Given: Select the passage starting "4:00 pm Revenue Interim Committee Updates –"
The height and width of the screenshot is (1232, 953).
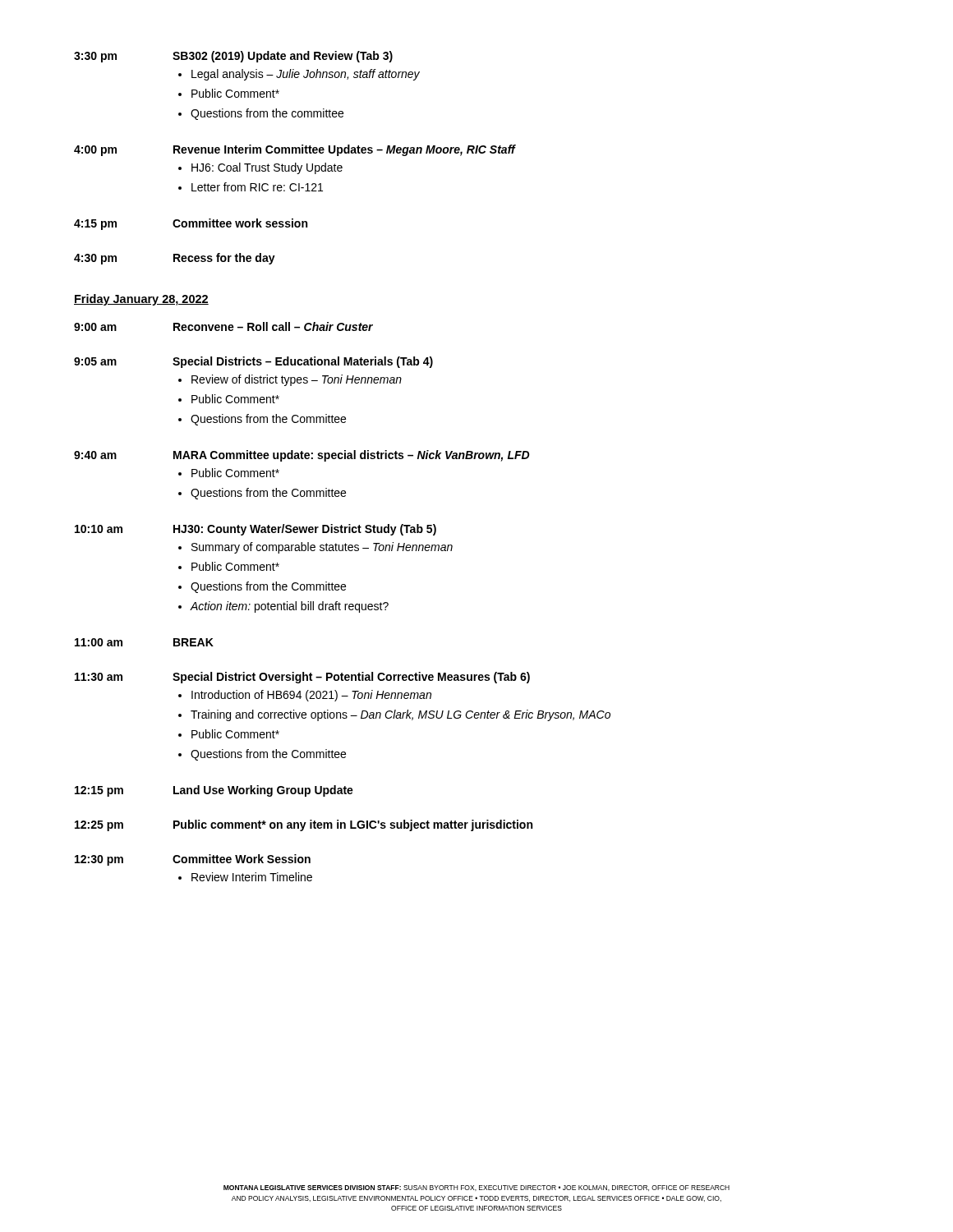Looking at the screenshot, I should tap(295, 150).
